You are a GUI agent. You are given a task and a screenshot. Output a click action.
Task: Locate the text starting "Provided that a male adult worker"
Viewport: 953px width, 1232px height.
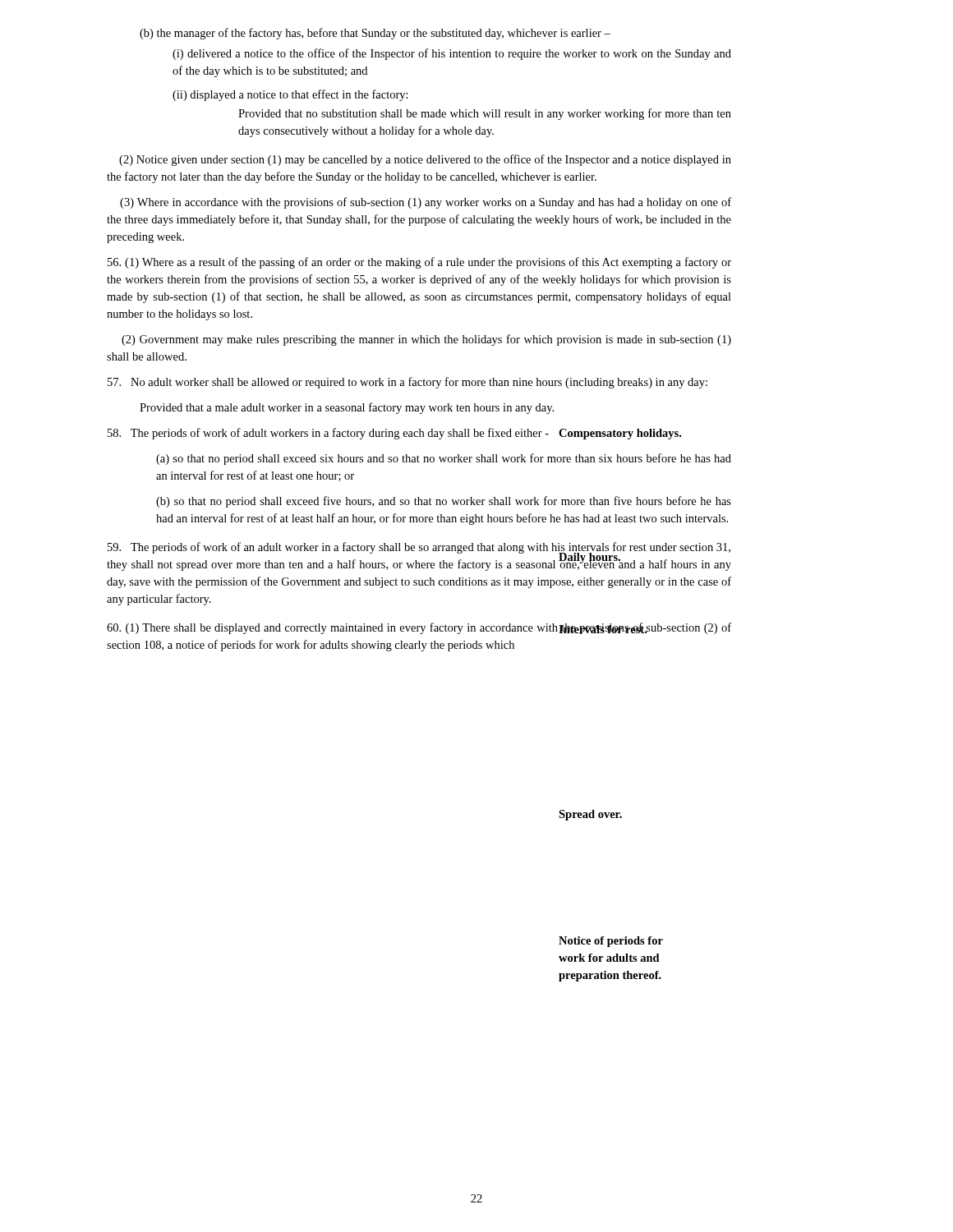347,408
